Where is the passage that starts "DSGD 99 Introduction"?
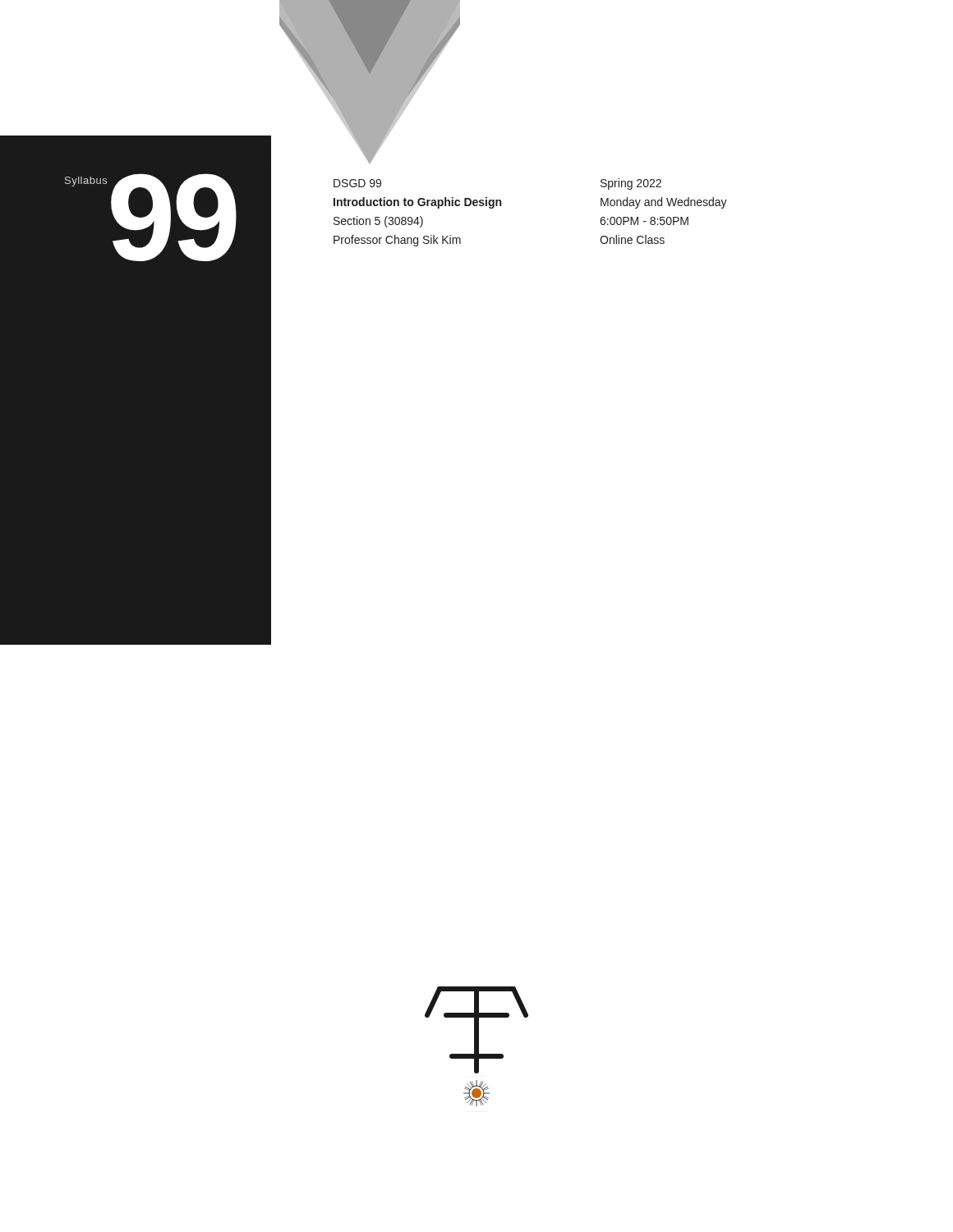 pyautogui.click(x=417, y=212)
